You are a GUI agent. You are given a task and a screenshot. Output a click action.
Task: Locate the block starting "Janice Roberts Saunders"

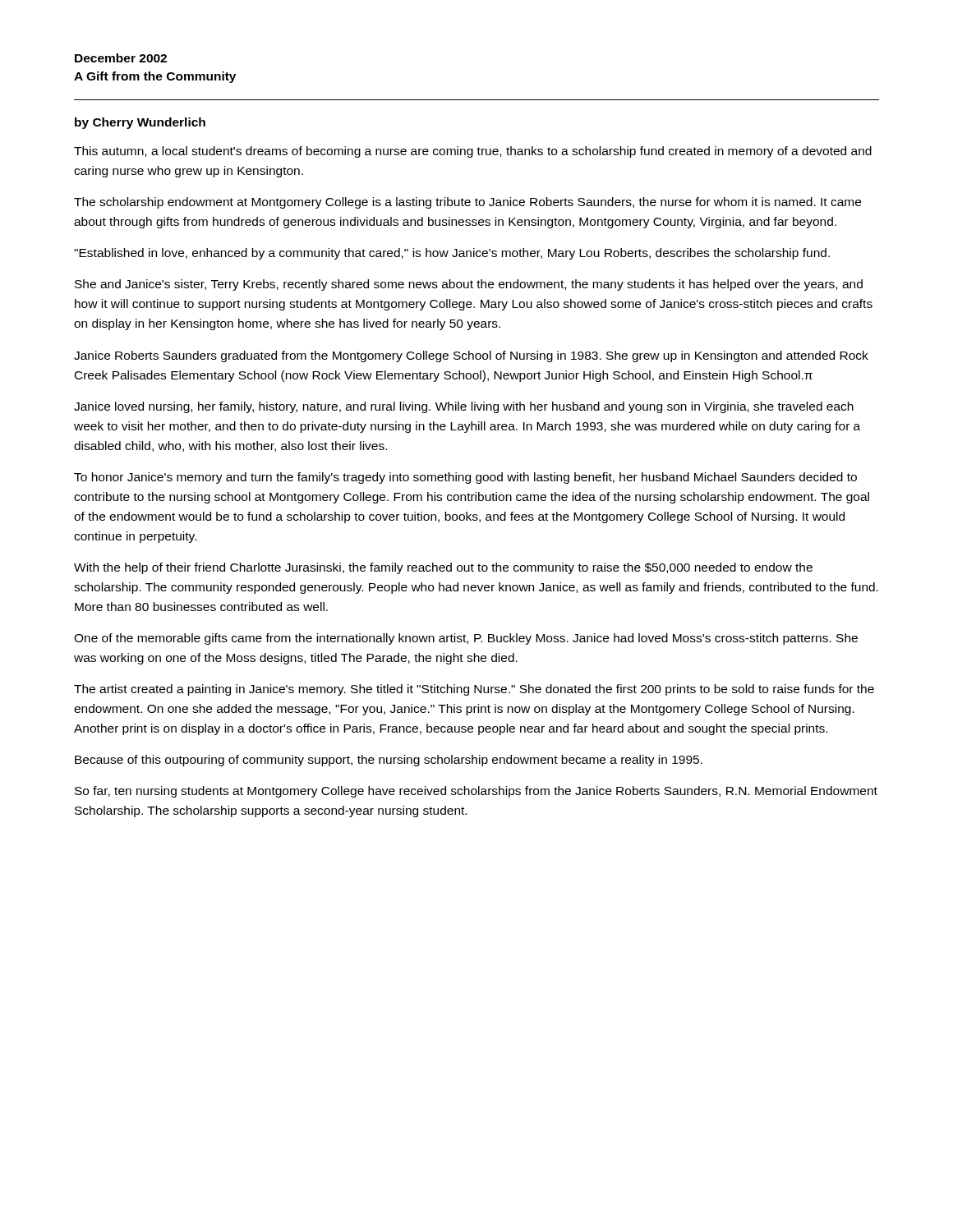(x=476, y=365)
